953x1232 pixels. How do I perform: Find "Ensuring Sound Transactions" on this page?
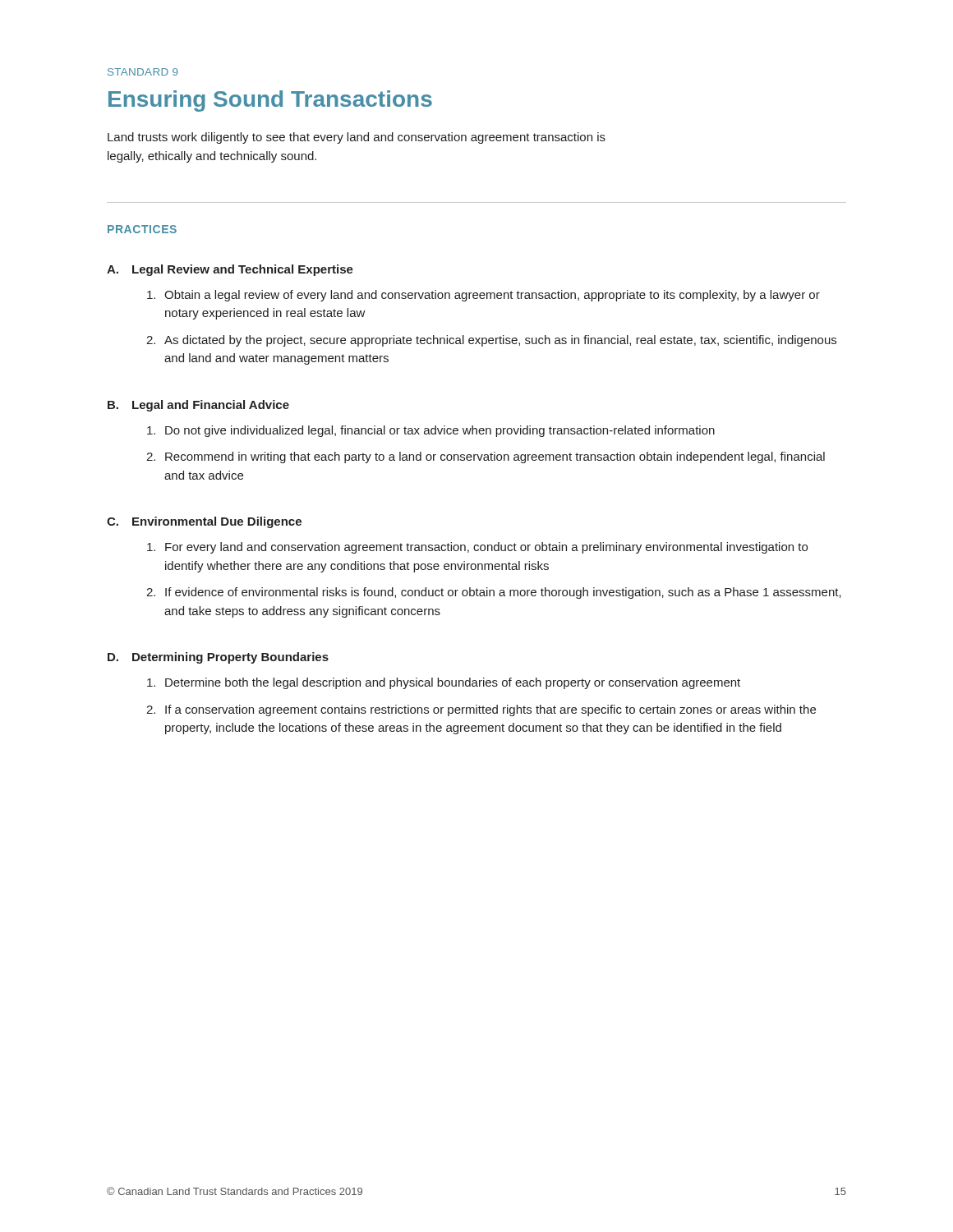(x=270, y=99)
